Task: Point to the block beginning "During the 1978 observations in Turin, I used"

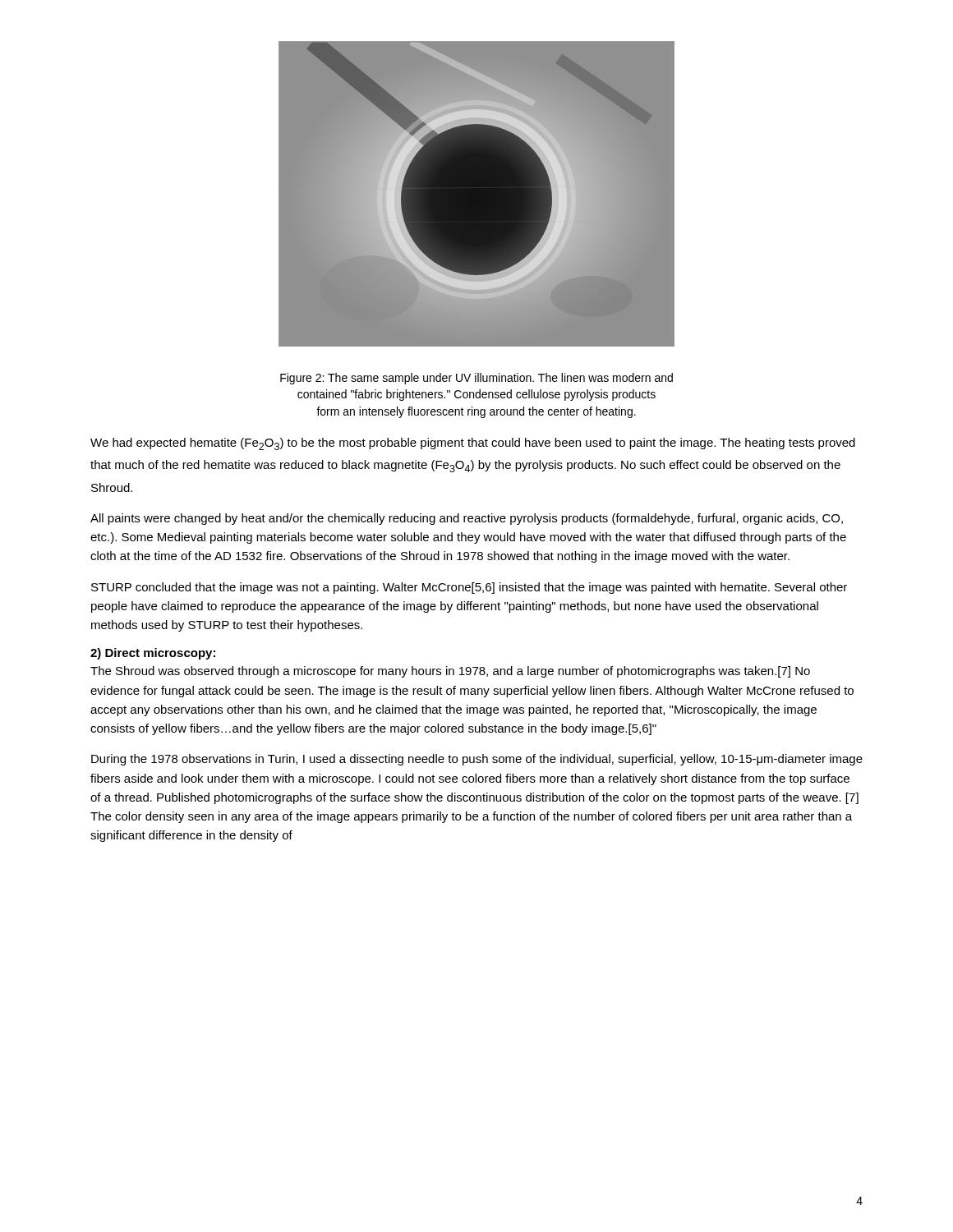Action: [x=476, y=797]
